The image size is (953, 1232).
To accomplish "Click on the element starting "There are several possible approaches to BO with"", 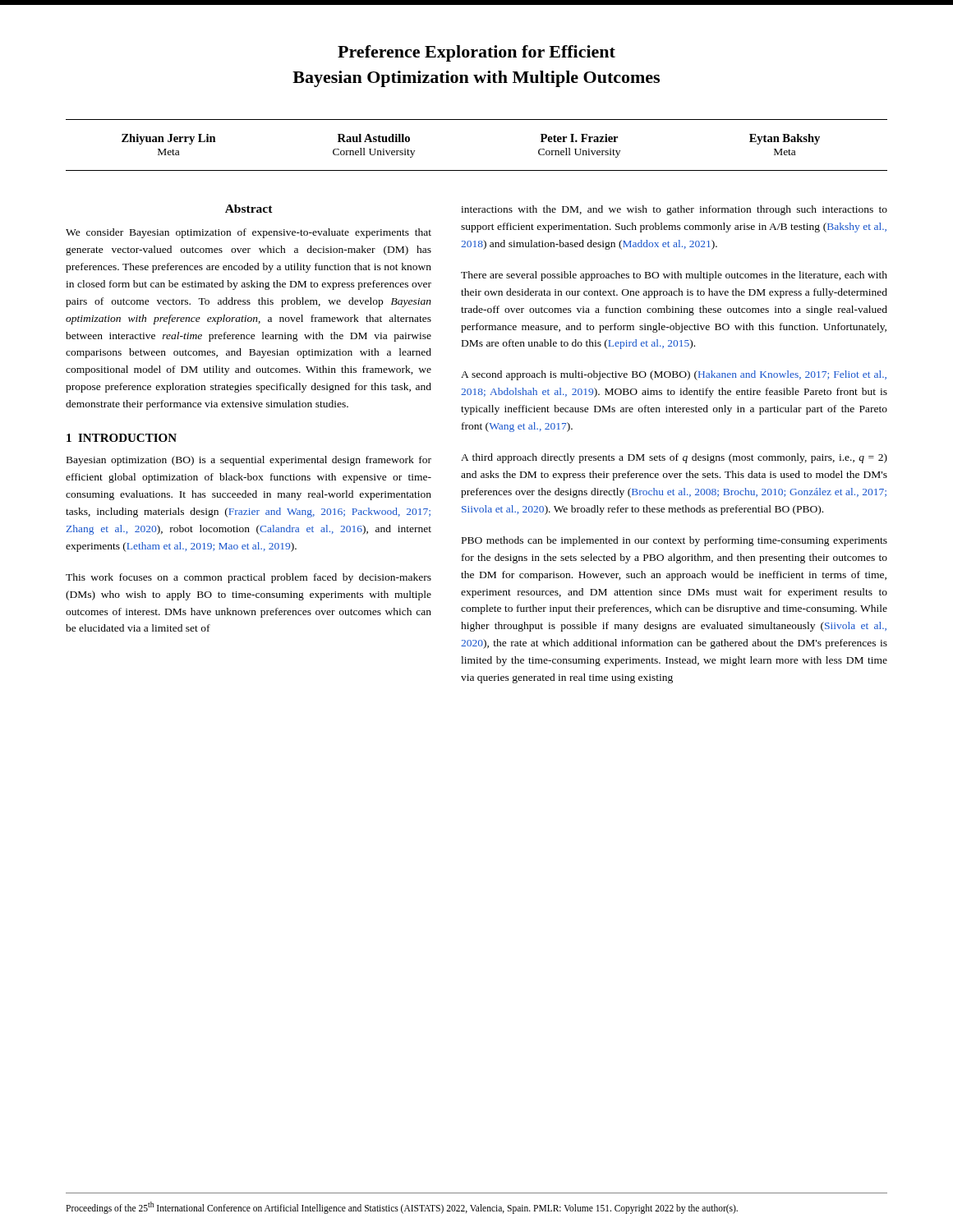I will [674, 309].
